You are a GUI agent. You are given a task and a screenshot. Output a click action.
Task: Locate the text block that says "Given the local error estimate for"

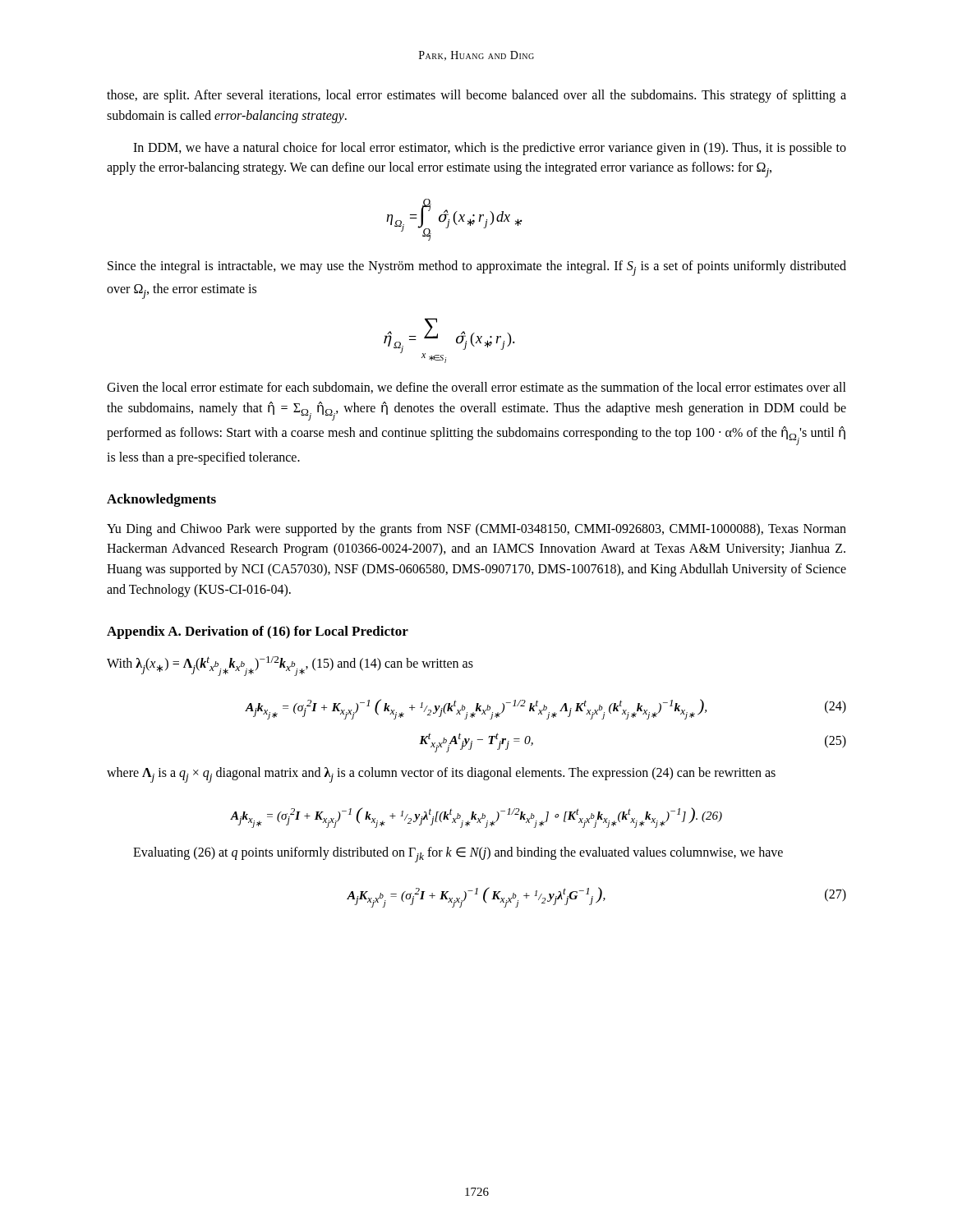(476, 423)
